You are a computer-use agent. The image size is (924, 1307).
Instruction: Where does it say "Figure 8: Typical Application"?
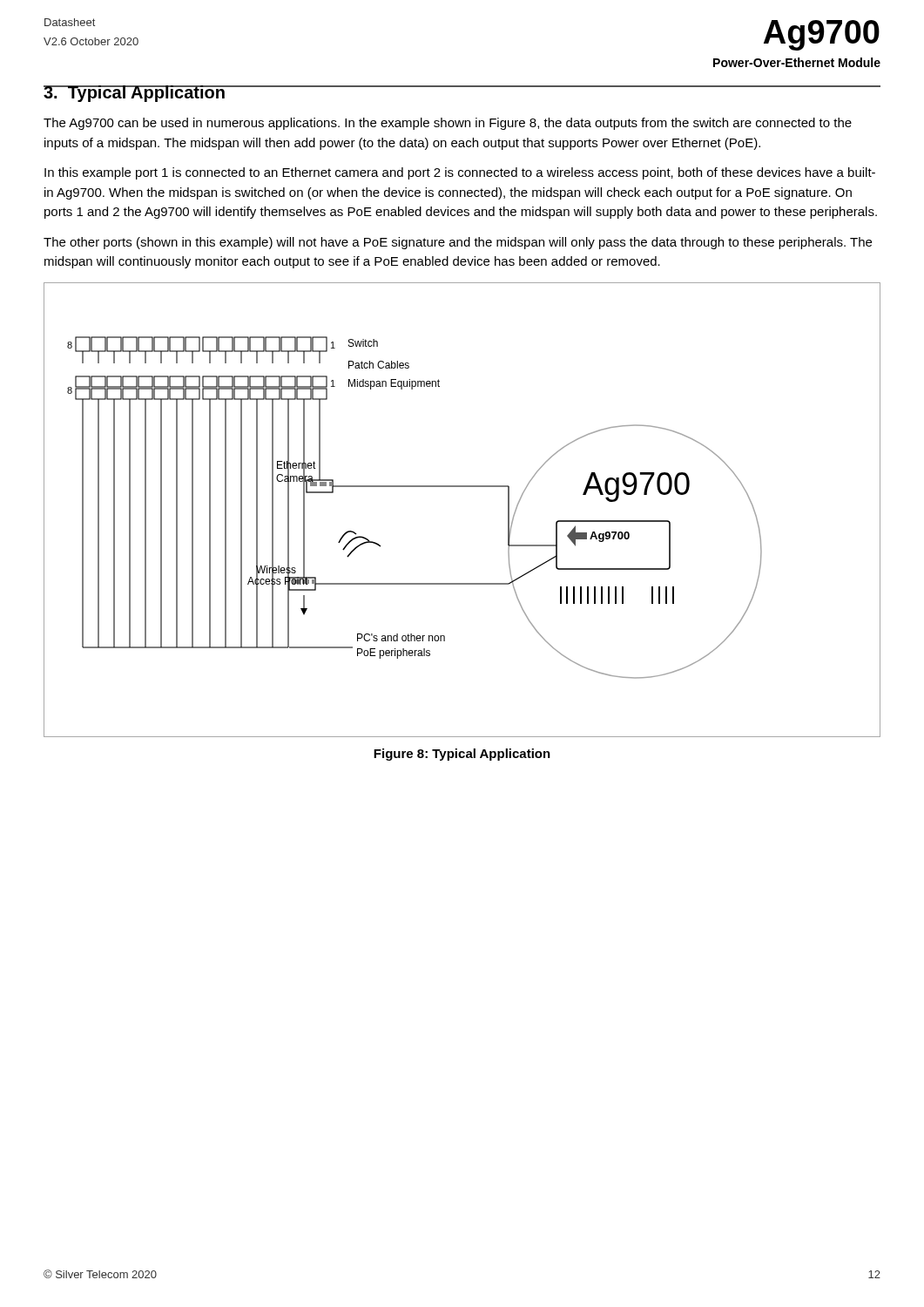(462, 753)
